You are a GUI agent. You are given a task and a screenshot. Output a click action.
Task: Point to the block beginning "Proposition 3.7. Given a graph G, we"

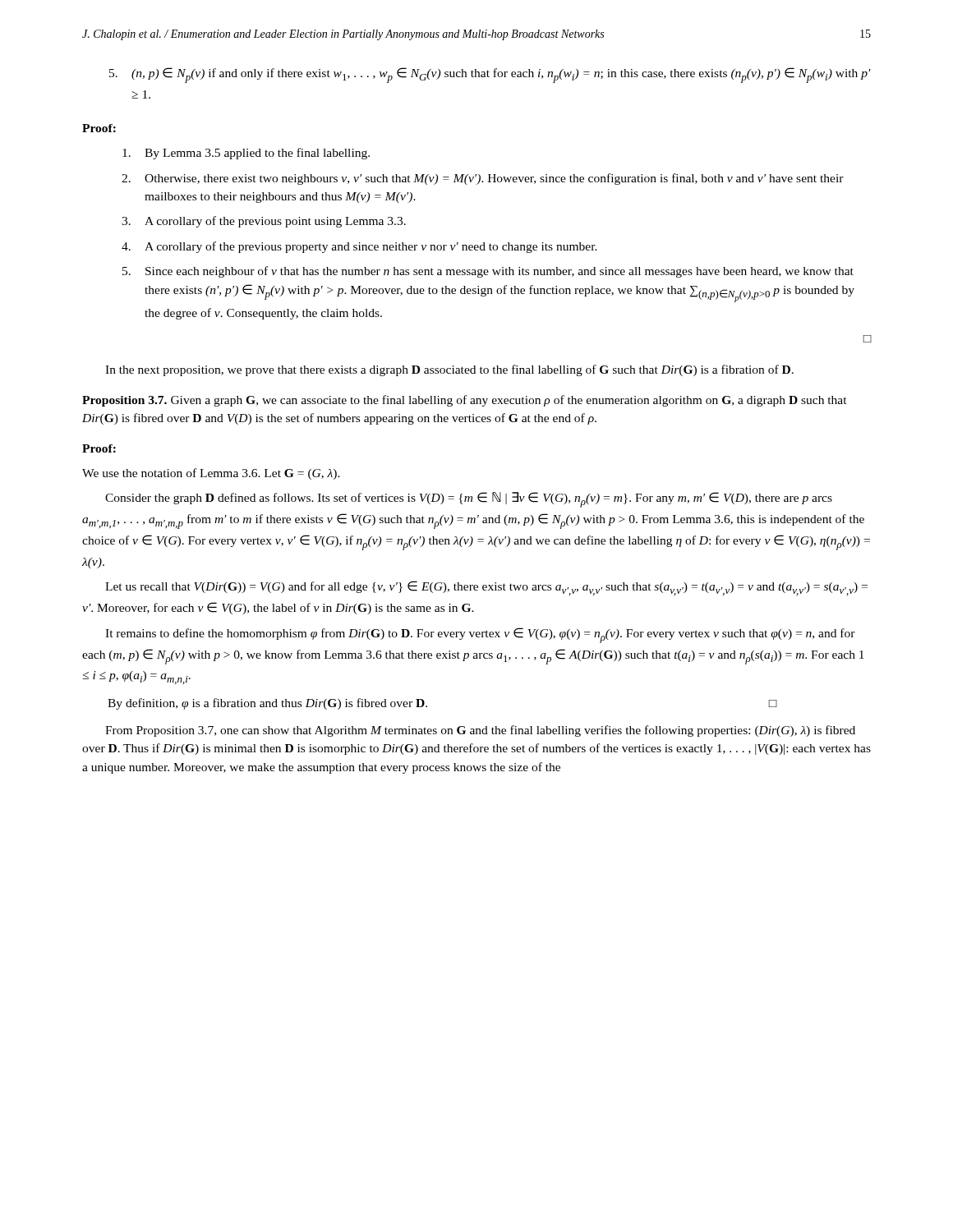464,408
